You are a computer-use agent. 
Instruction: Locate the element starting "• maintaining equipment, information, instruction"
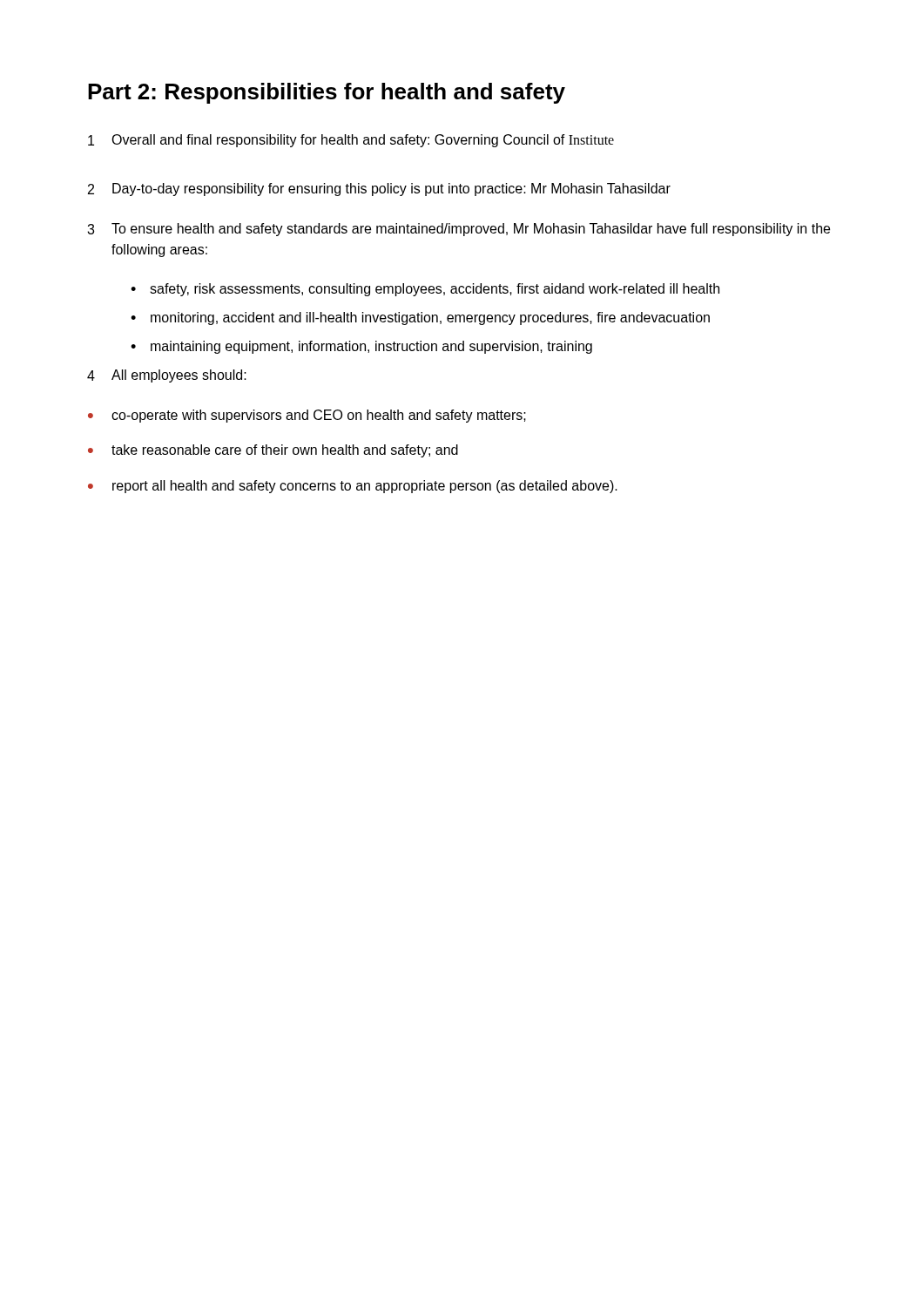(x=462, y=348)
